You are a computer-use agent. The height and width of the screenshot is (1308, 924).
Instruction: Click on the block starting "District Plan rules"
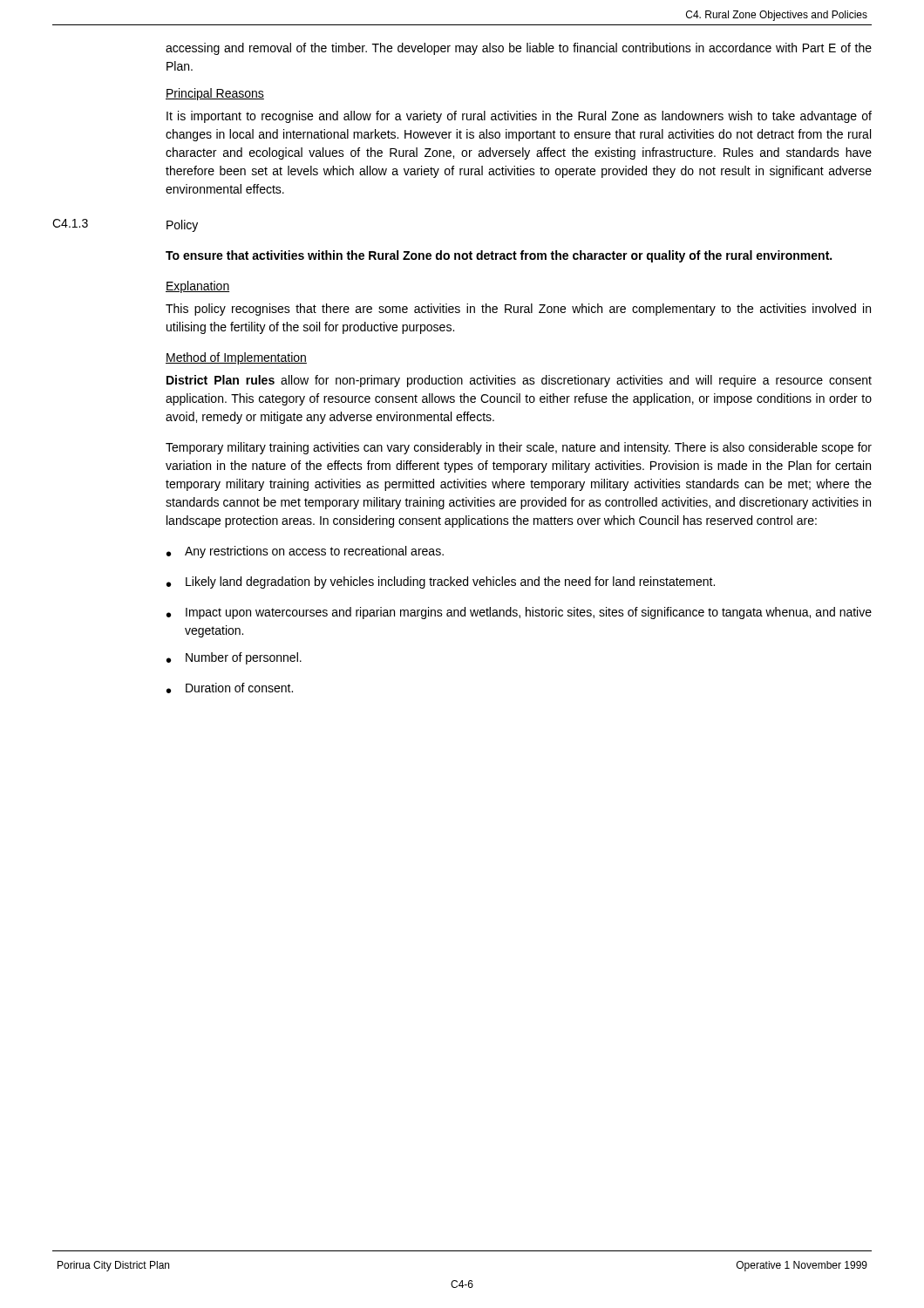point(519,398)
